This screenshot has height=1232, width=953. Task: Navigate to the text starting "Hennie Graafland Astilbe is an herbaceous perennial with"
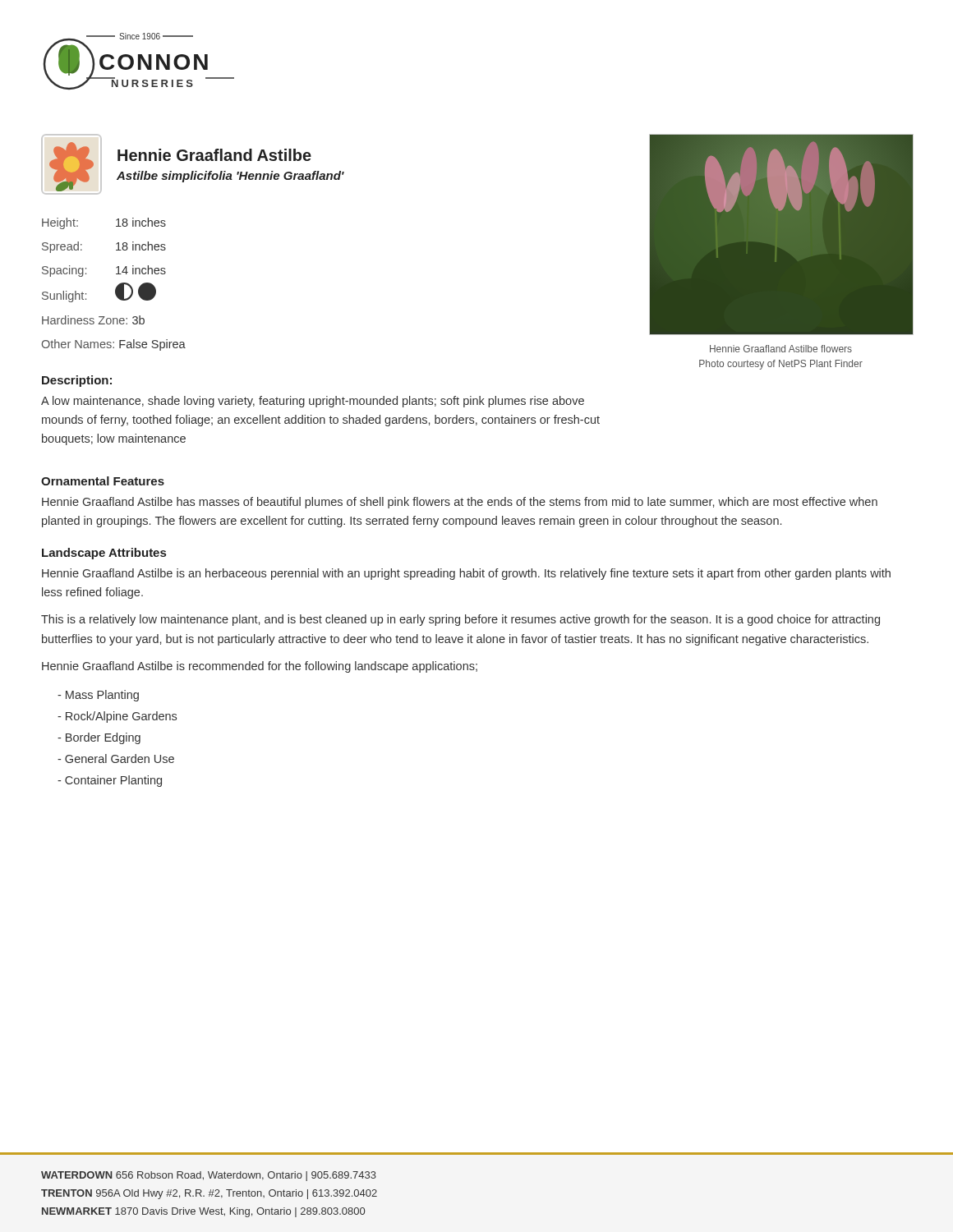pos(466,583)
